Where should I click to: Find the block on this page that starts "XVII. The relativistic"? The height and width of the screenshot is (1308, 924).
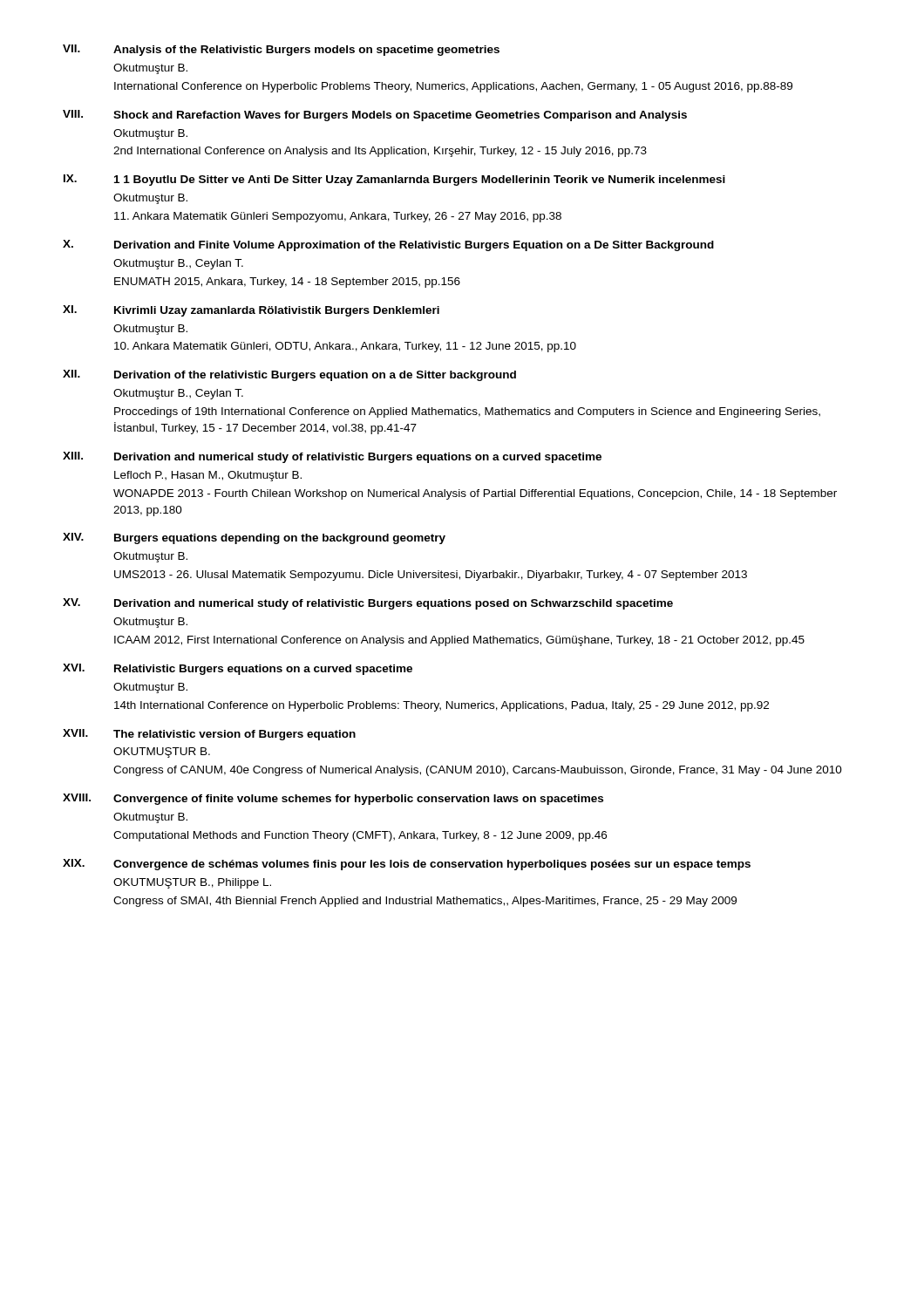tap(209, 735)
